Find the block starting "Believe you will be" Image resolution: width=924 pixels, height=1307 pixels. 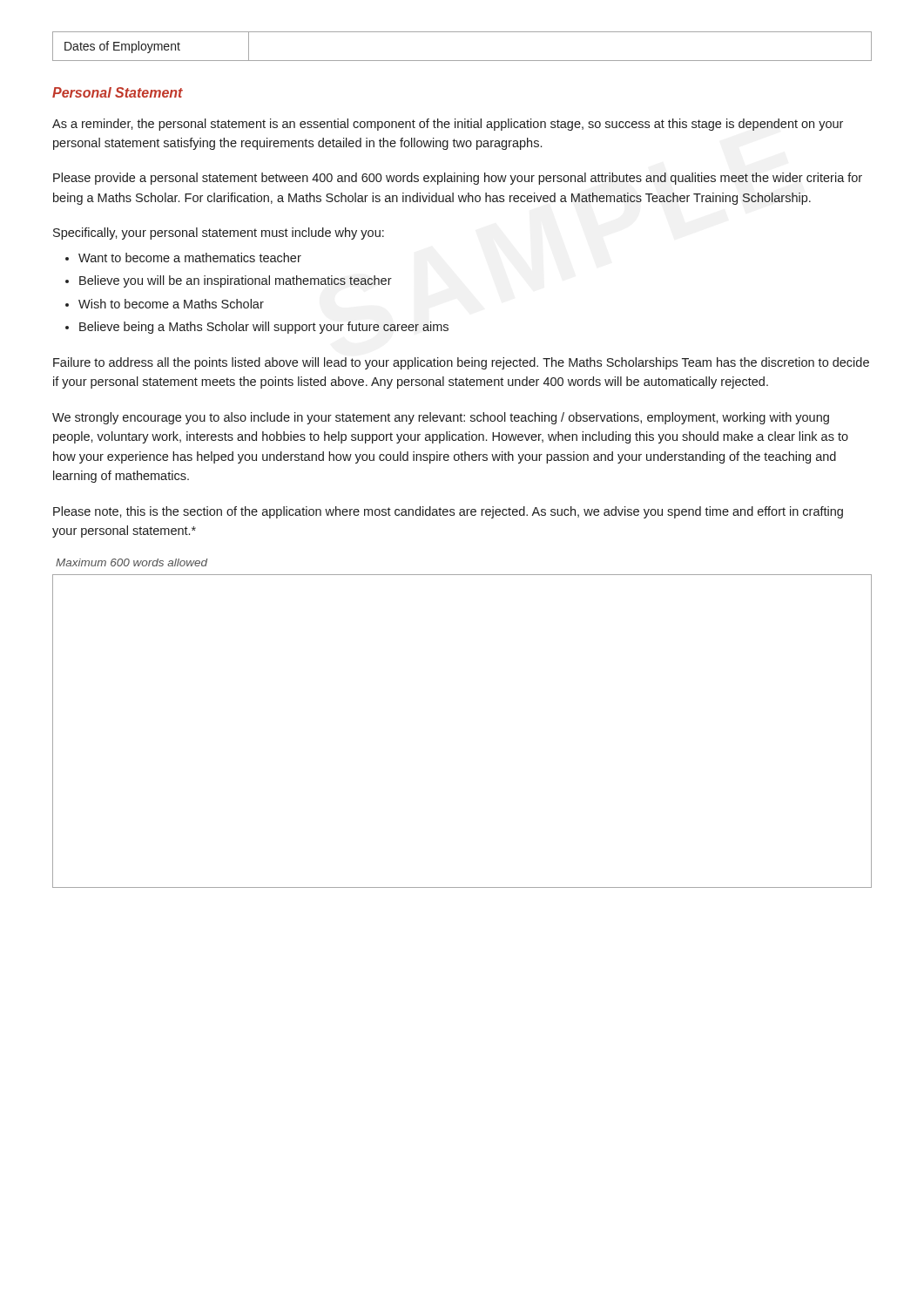[236, 281]
